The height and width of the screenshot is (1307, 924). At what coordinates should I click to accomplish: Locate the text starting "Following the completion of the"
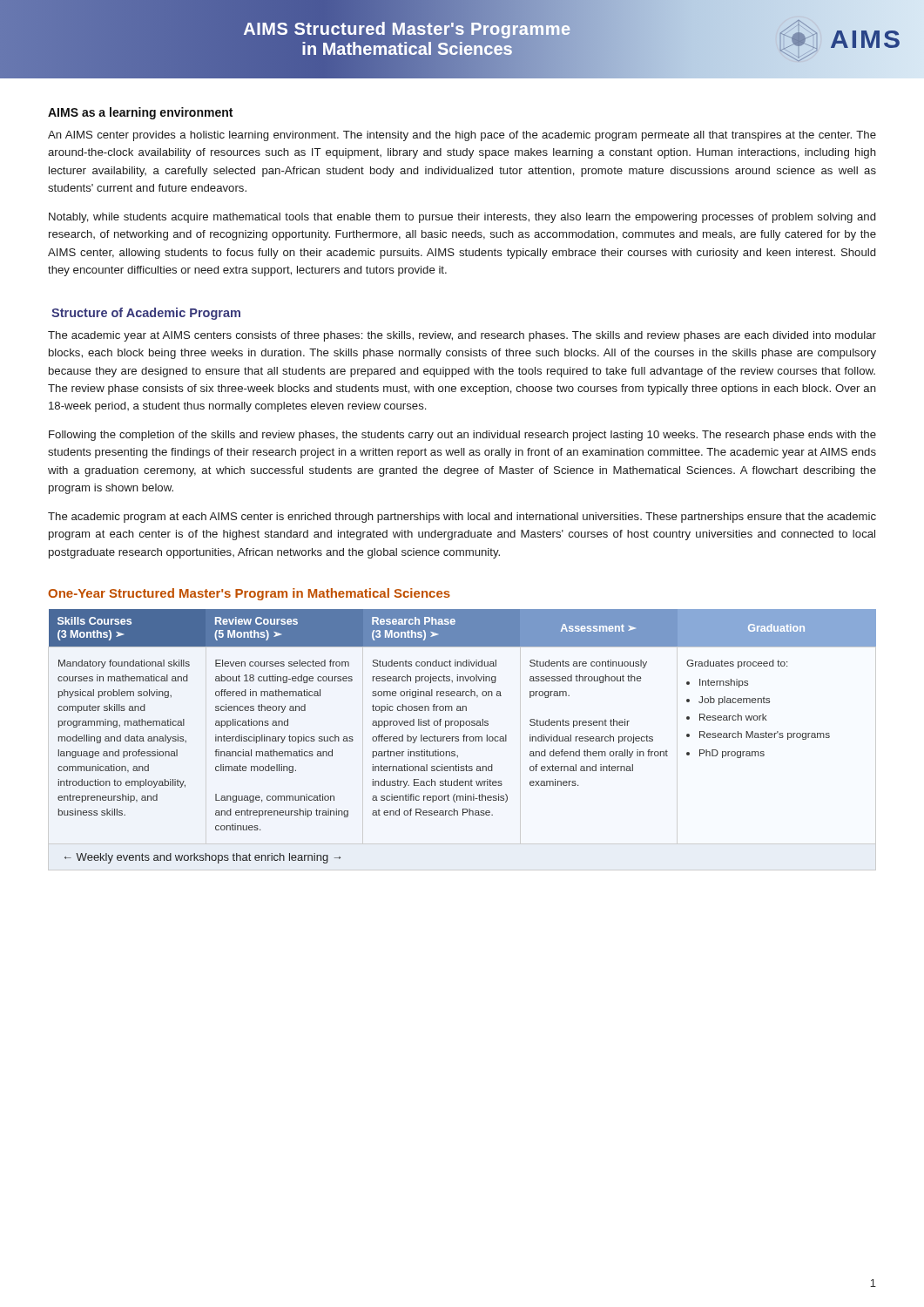[x=462, y=461]
